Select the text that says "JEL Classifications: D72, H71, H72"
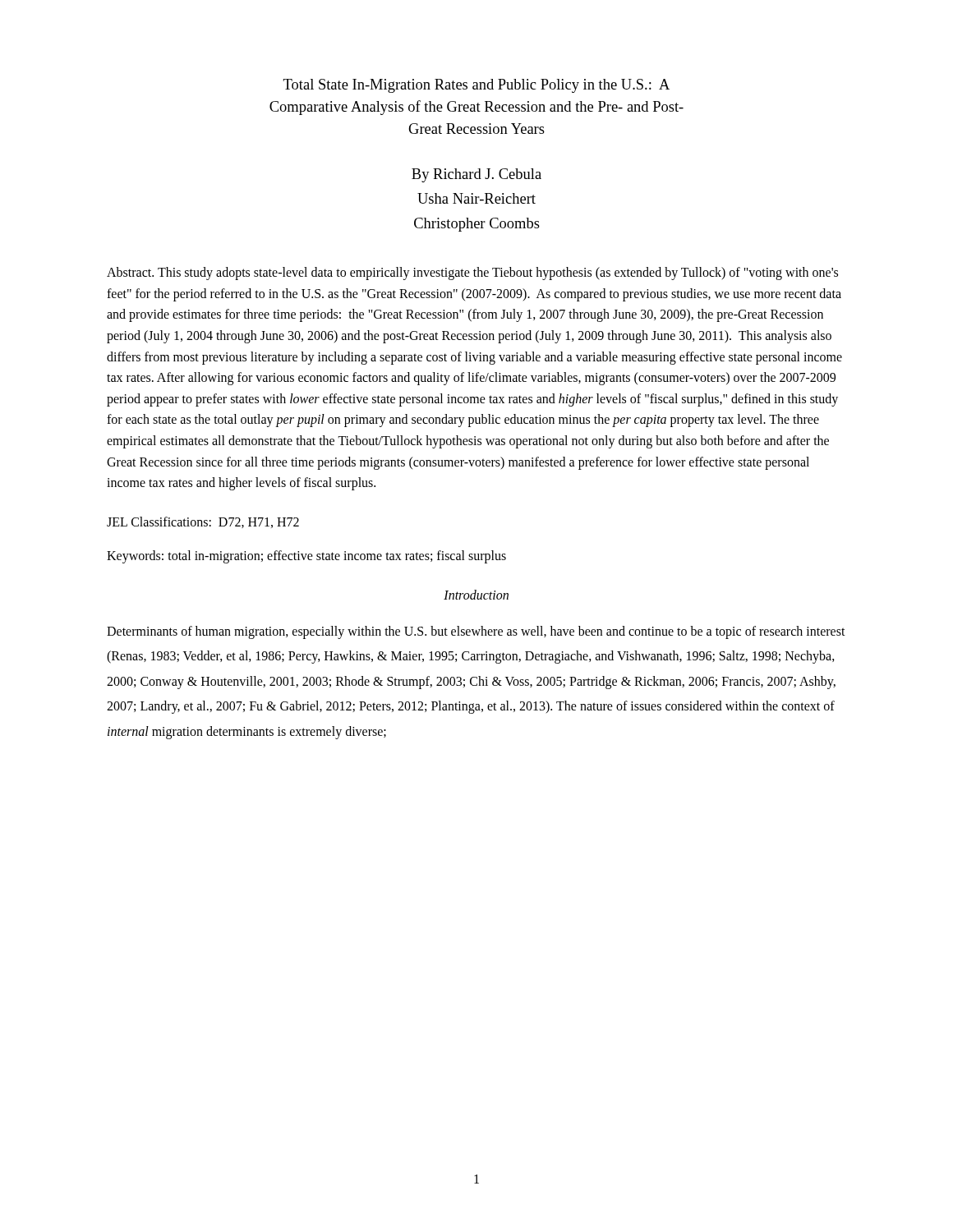953x1232 pixels. pos(203,522)
